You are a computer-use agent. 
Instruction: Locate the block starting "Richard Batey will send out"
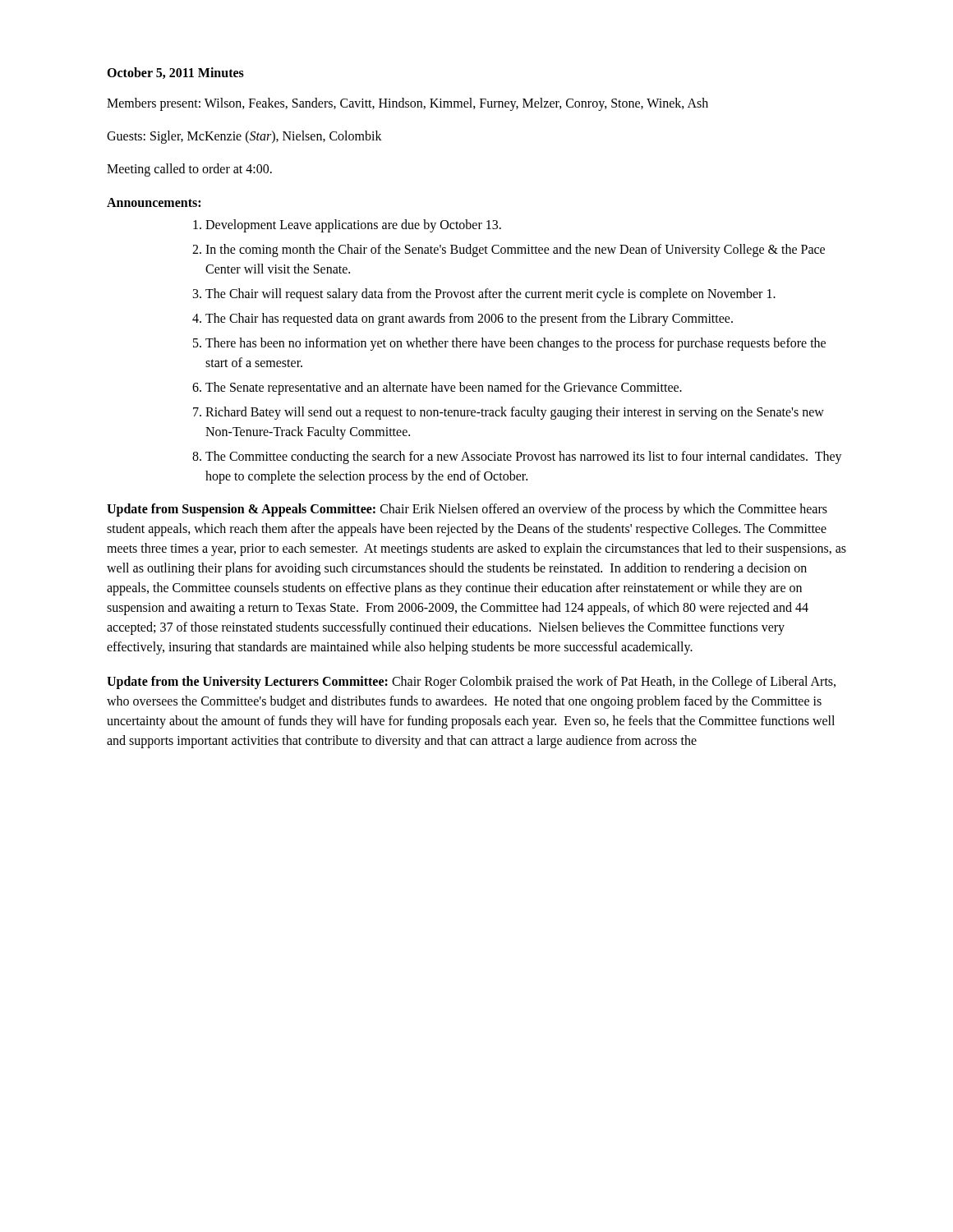point(515,422)
